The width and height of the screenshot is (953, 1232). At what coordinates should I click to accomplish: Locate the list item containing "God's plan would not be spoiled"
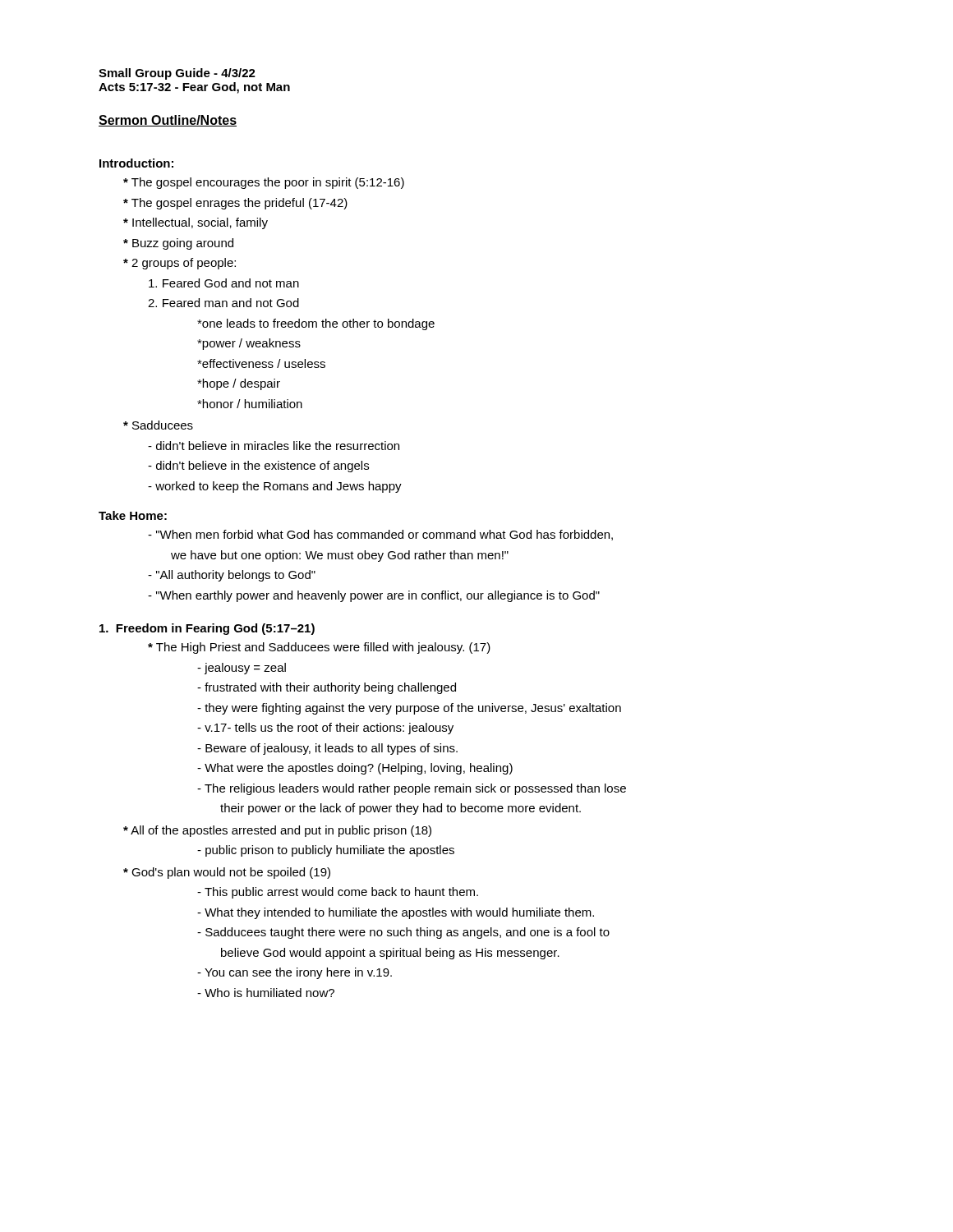(227, 871)
